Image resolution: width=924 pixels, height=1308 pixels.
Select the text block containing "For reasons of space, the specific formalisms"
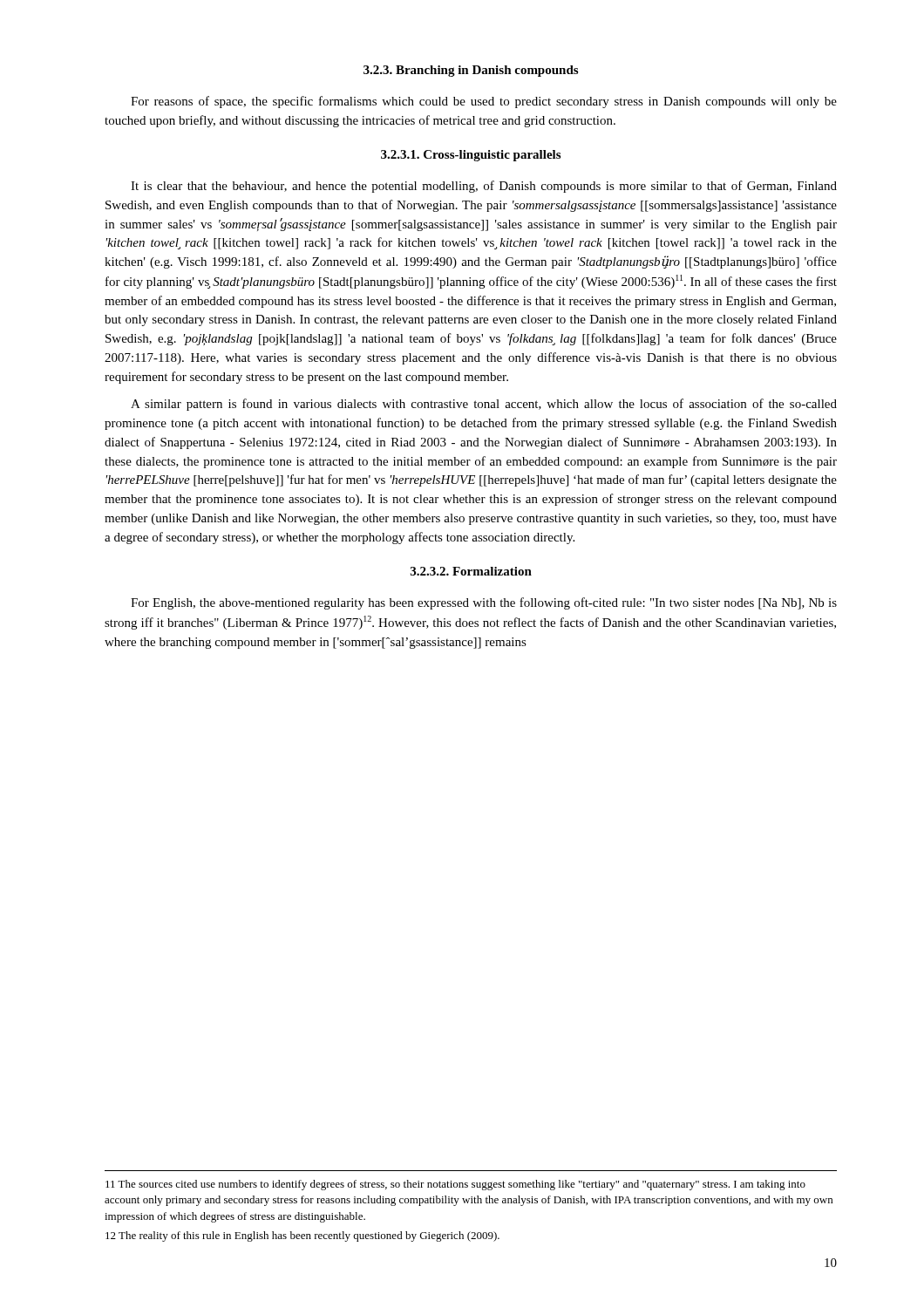point(471,110)
